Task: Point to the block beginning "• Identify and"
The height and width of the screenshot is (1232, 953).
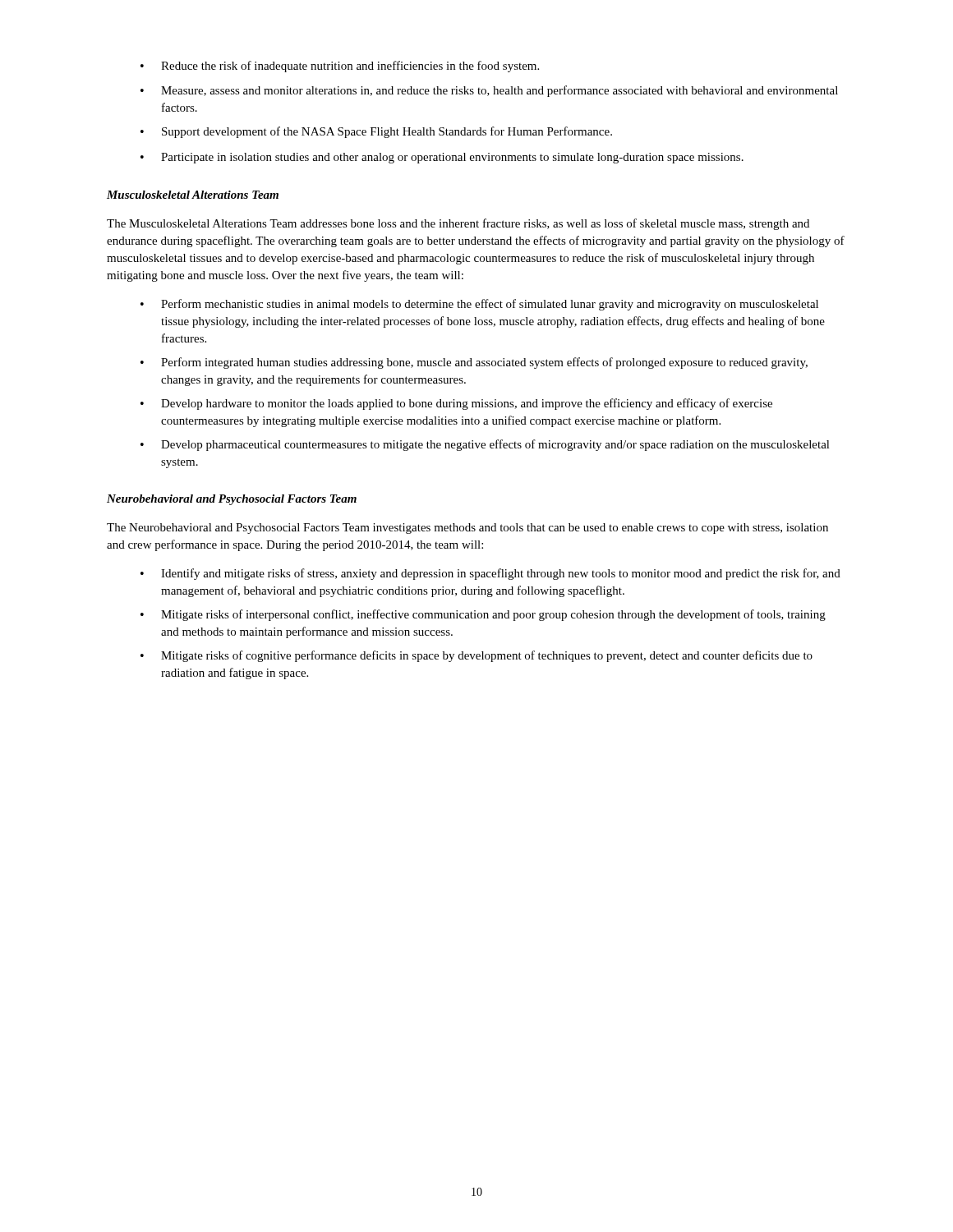Action: point(493,582)
